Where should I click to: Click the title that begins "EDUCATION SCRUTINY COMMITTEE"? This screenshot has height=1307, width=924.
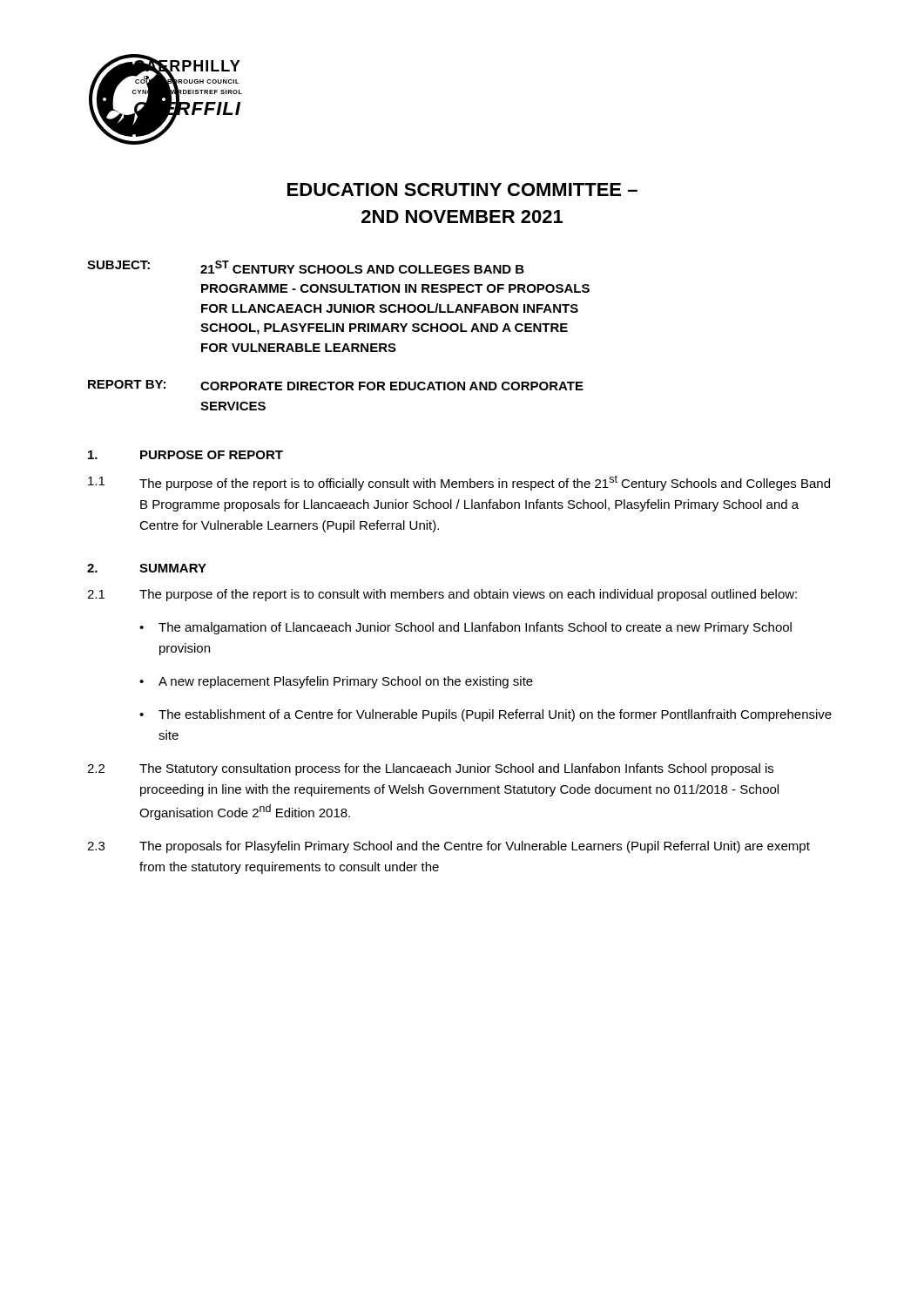click(x=462, y=204)
